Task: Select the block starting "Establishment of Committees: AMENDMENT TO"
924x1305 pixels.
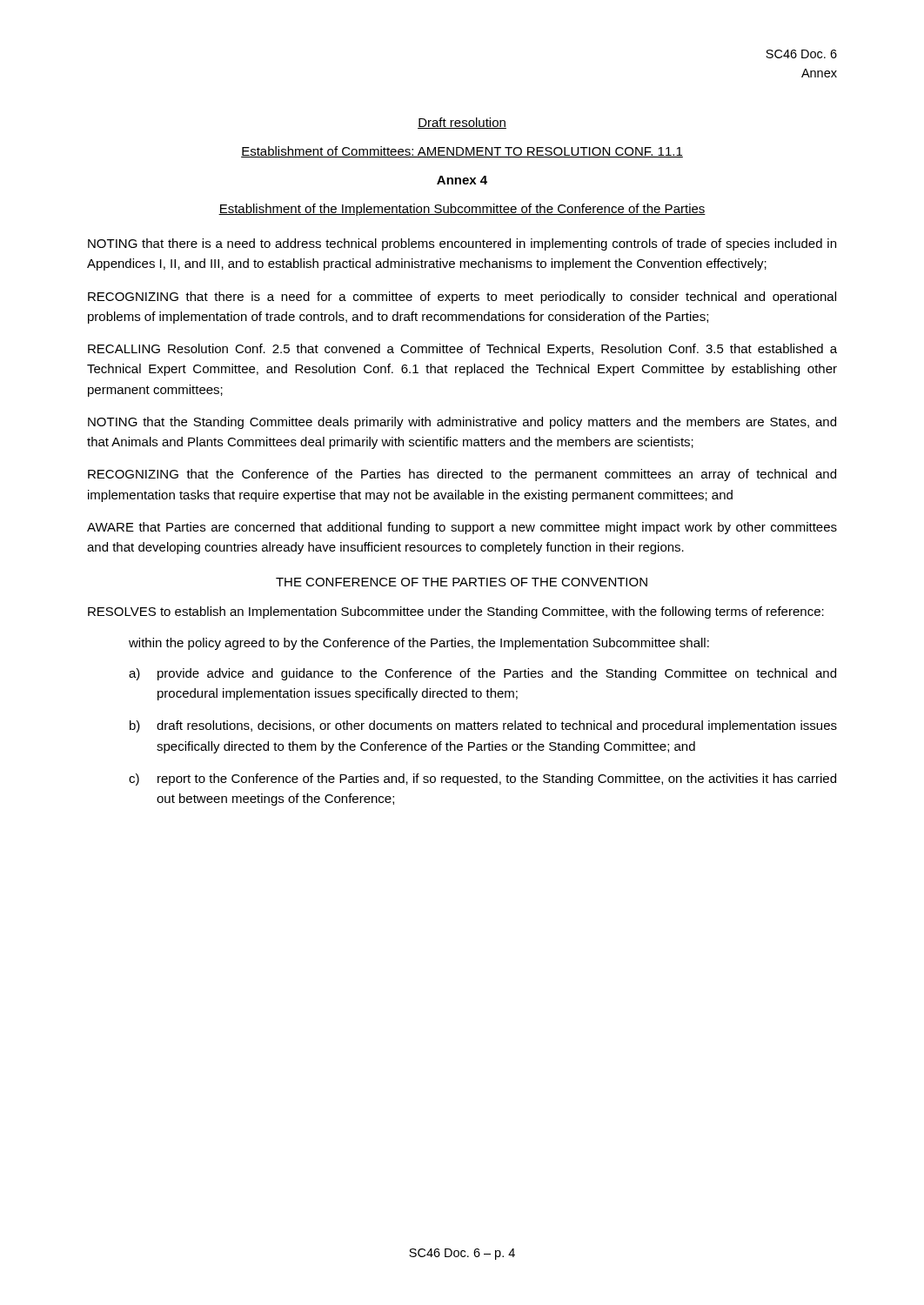Action: pos(462,151)
